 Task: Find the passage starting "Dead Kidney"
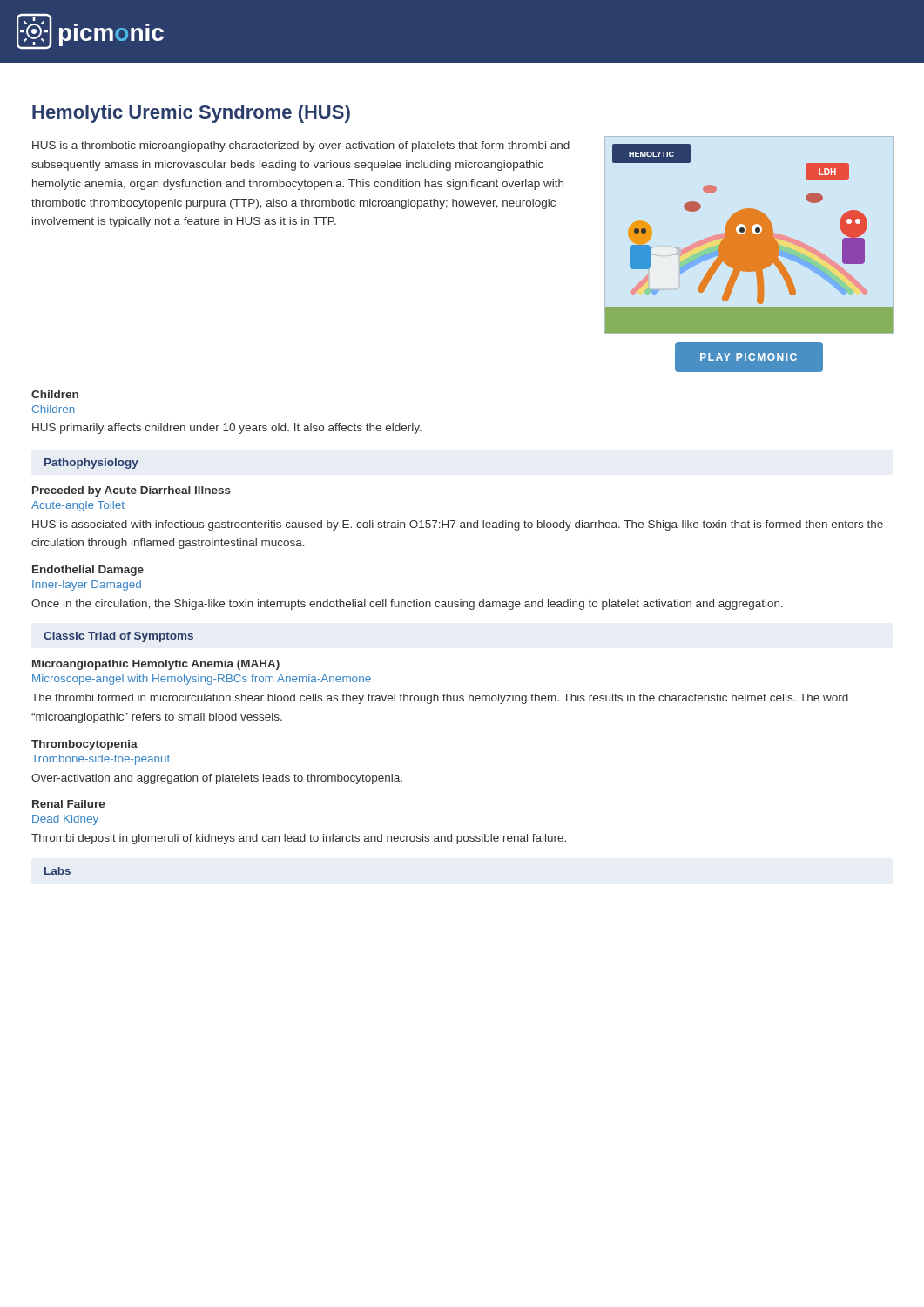(65, 819)
